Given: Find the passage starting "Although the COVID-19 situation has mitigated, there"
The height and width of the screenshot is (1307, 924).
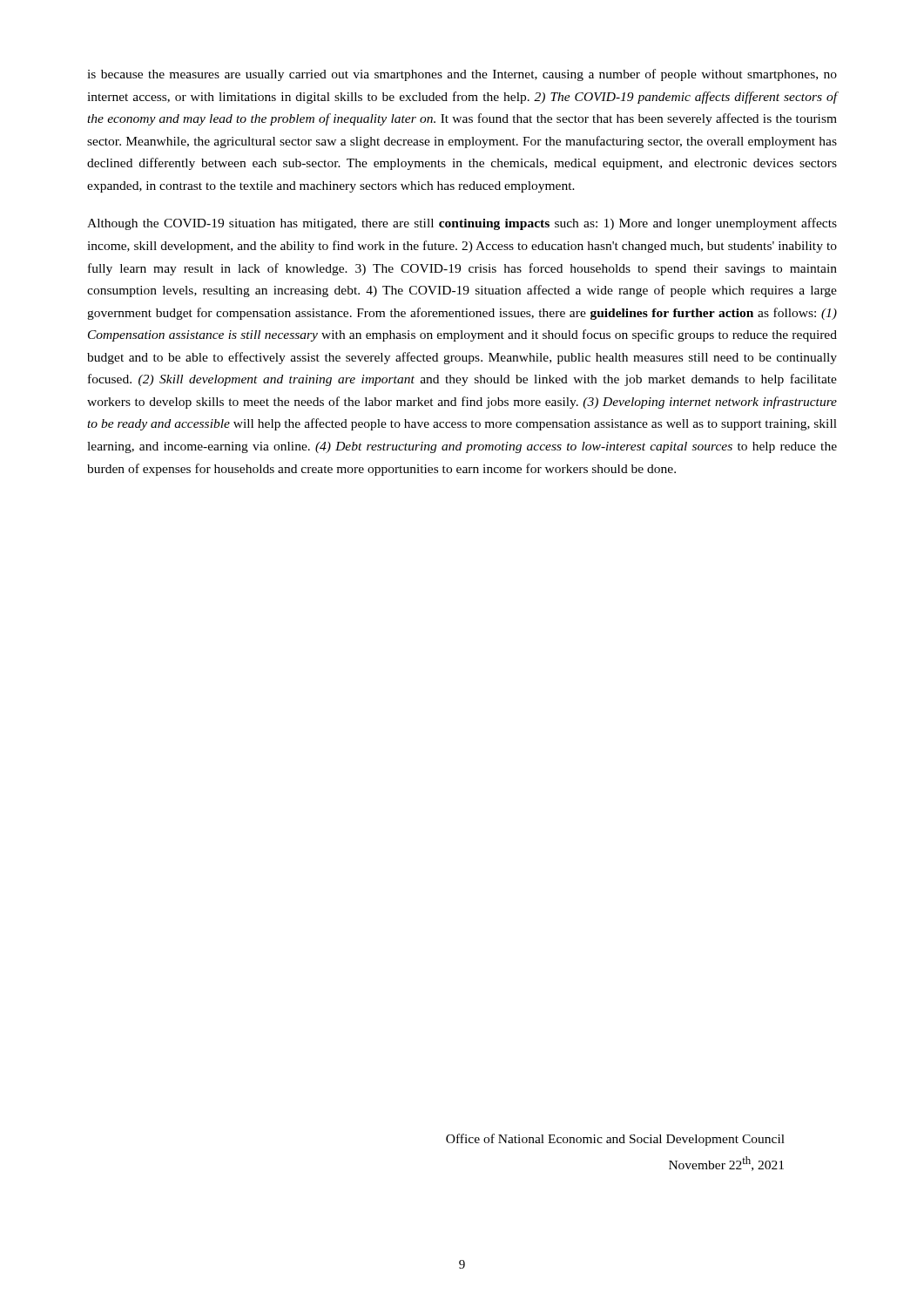Looking at the screenshot, I should pos(462,346).
